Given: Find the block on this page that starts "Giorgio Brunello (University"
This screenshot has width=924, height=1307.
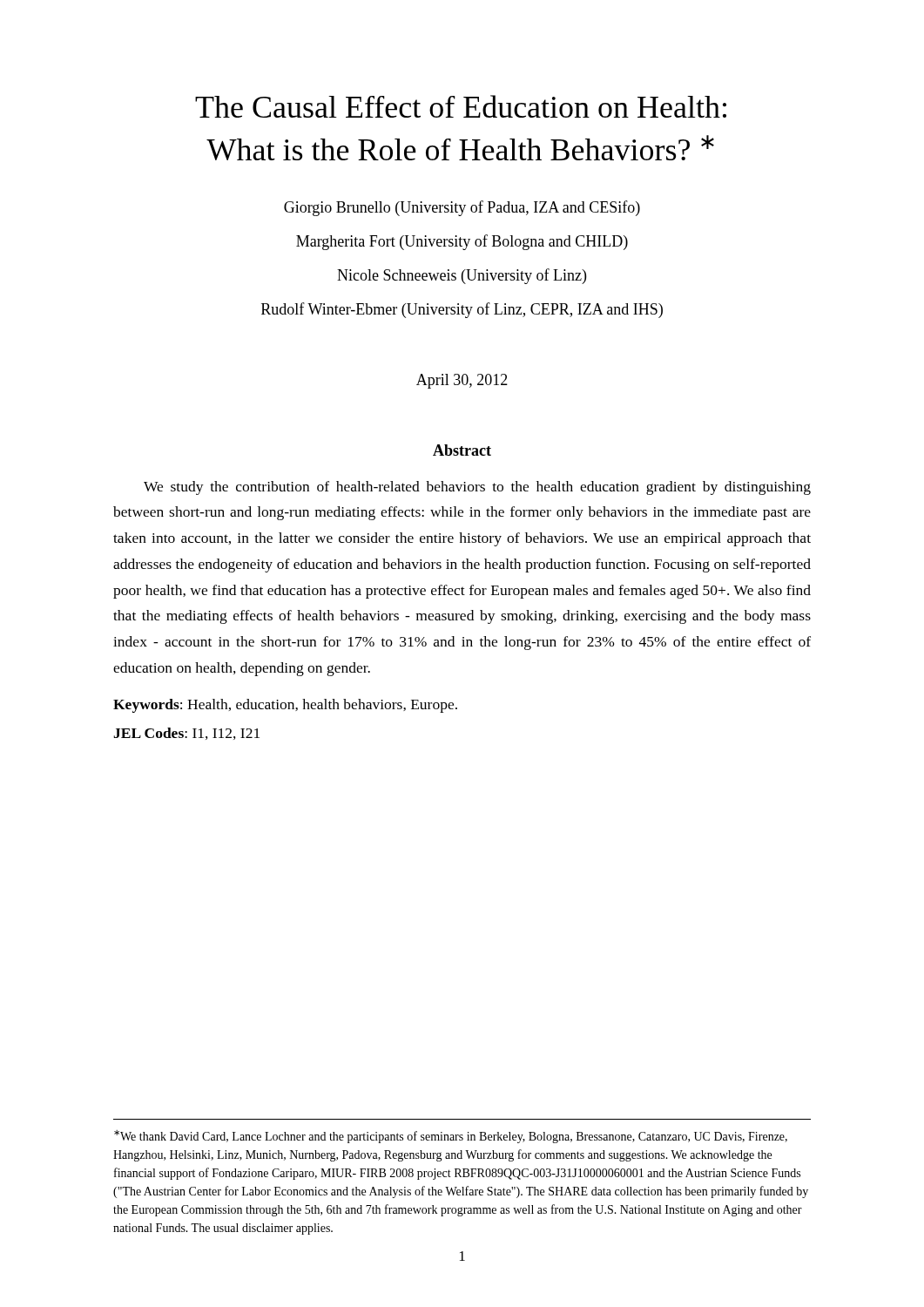Looking at the screenshot, I should point(462,207).
